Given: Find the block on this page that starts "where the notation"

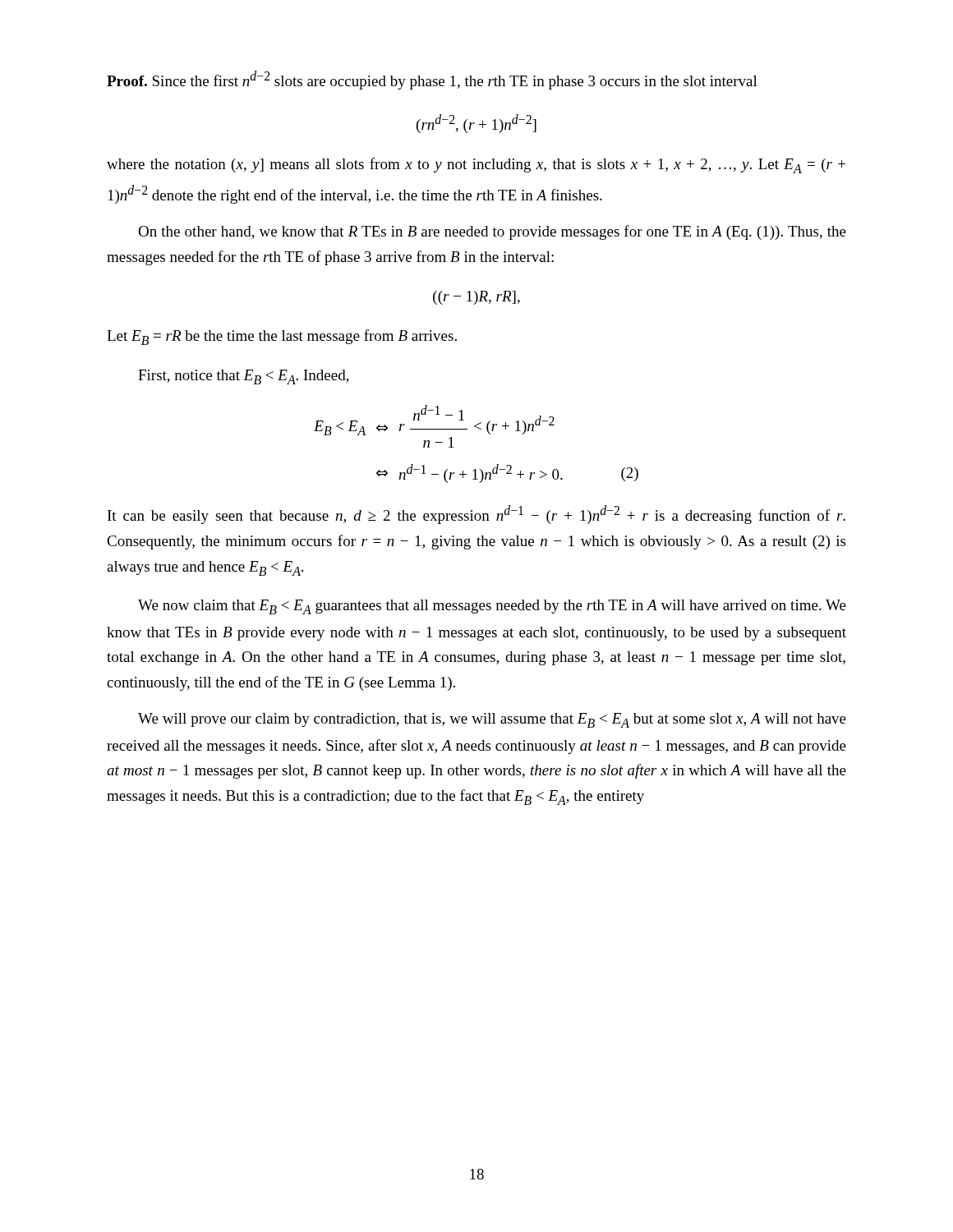Looking at the screenshot, I should [476, 180].
